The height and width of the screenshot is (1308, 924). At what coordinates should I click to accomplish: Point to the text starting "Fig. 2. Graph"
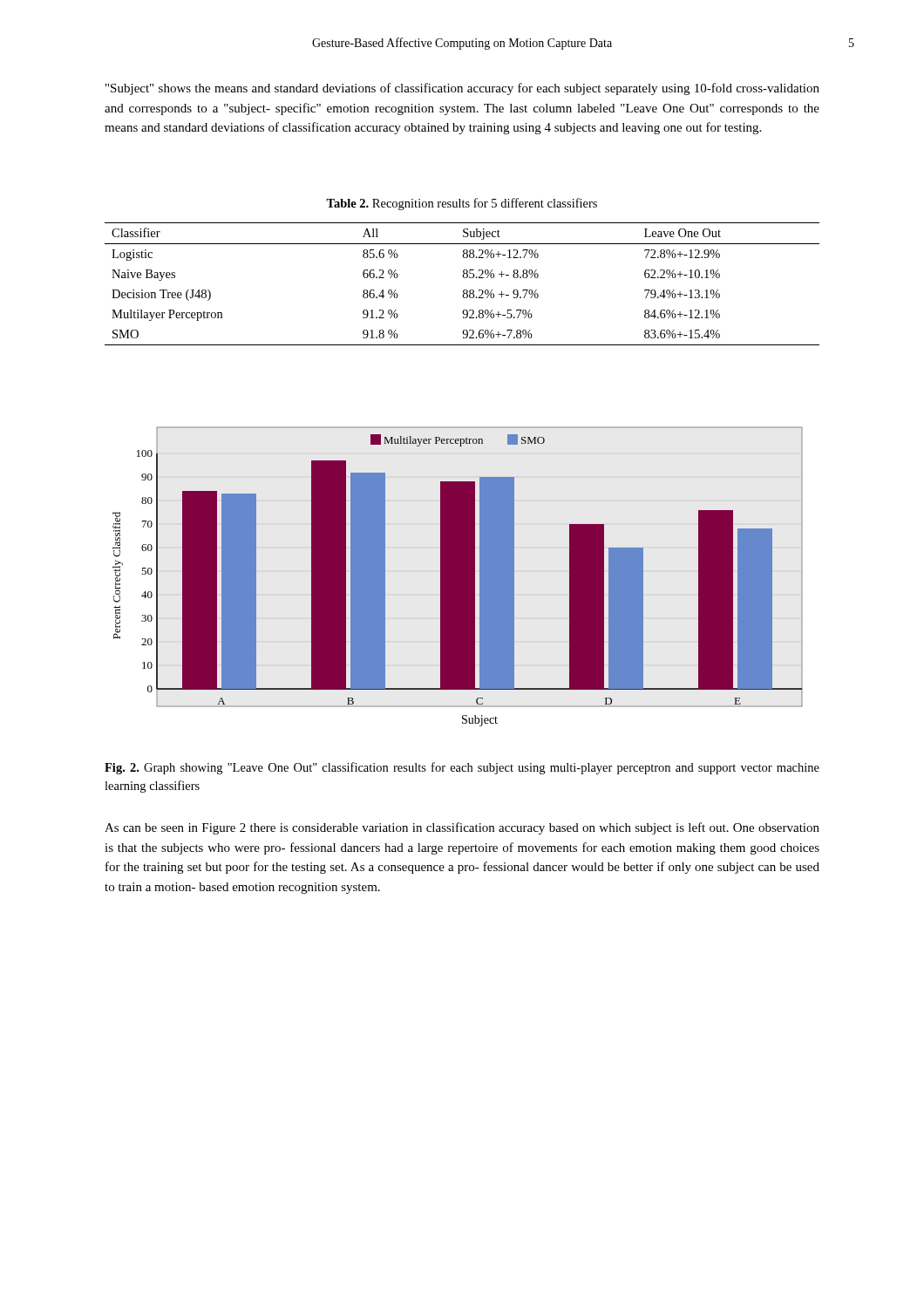click(x=462, y=776)
